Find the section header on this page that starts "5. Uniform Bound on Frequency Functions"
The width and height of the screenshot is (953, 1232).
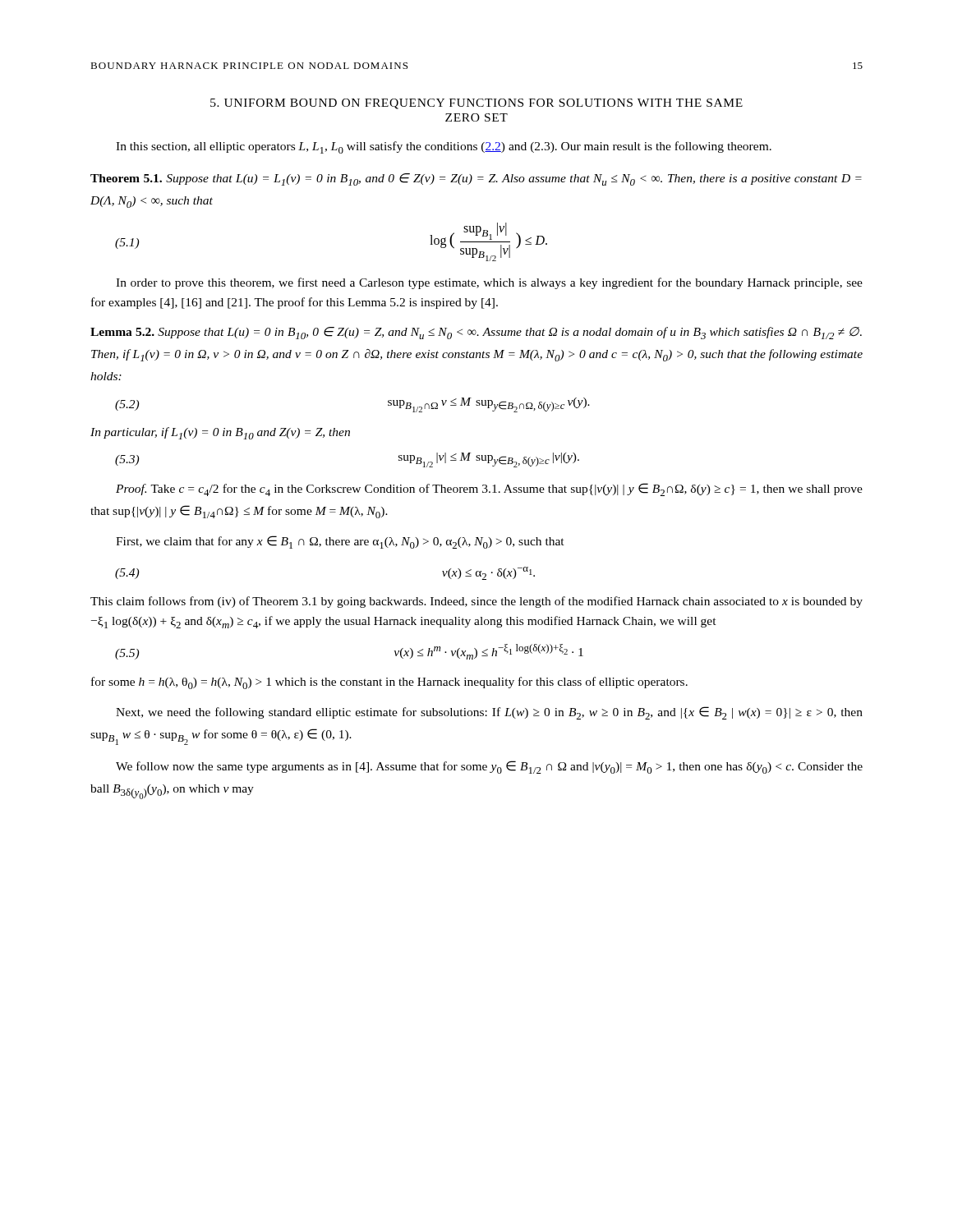476,110
